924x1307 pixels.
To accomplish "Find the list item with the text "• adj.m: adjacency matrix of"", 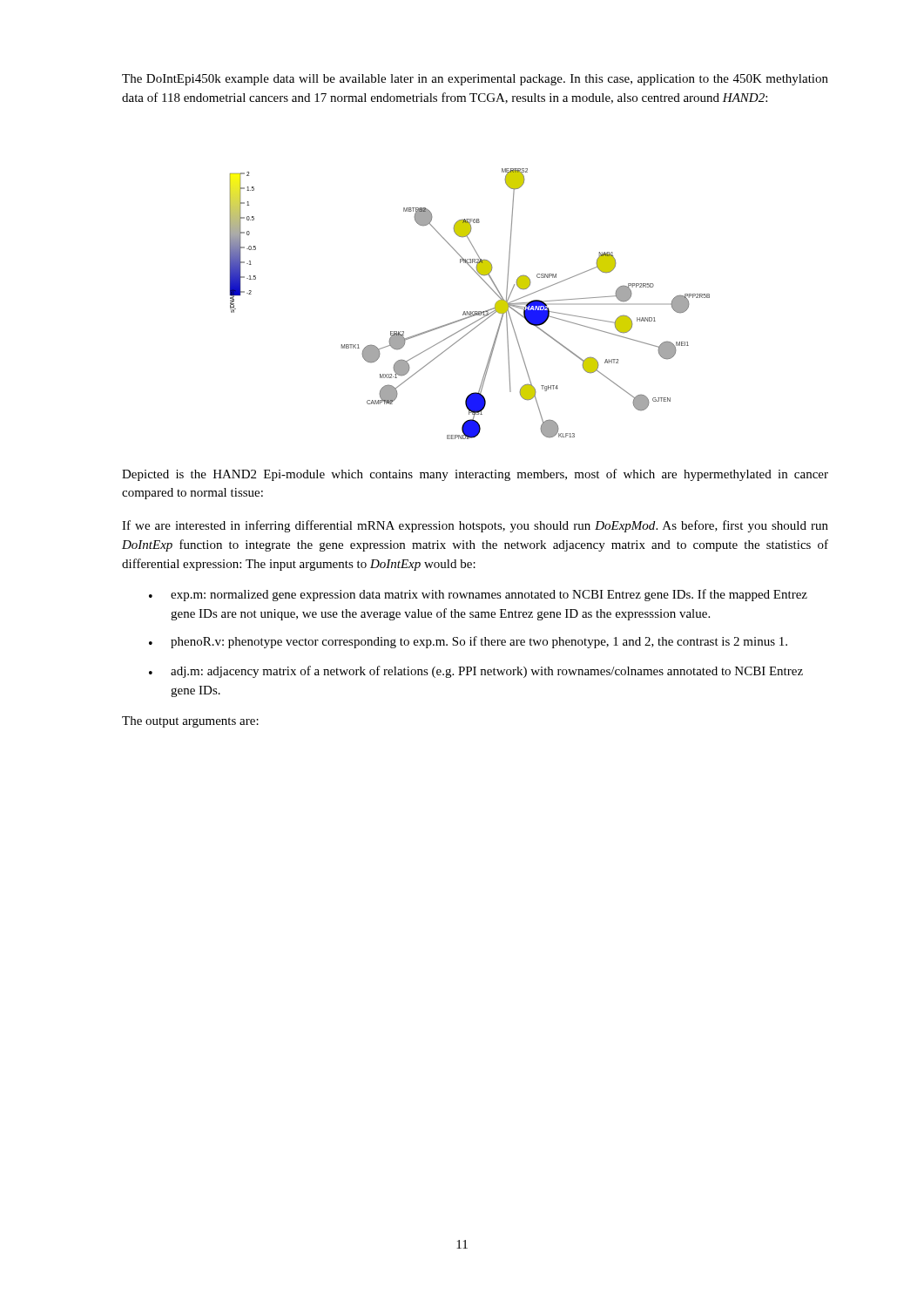I will pyautogui.click(x=475, y=681).
